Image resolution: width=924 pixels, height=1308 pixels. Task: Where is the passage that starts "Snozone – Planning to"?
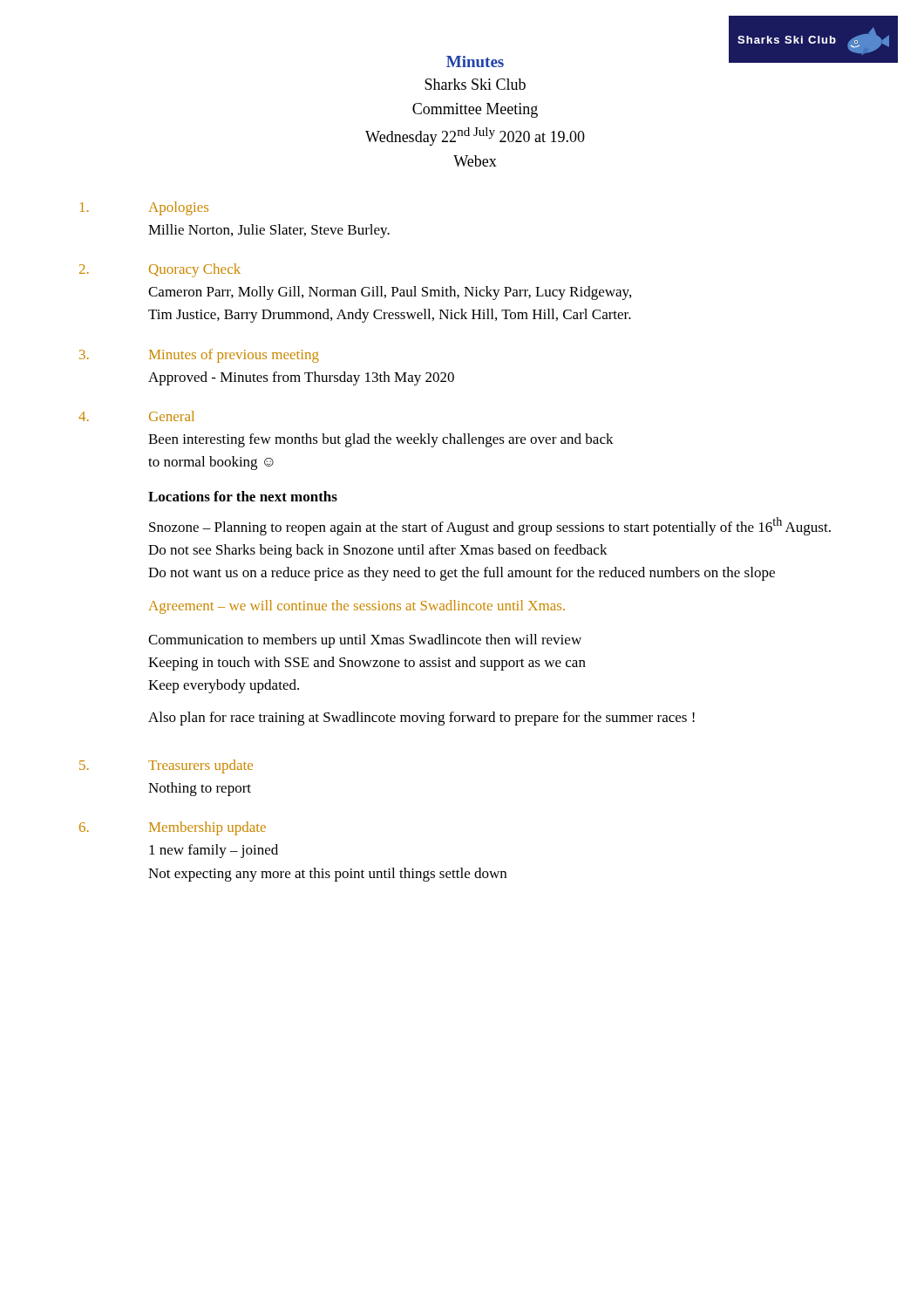click(x=490, y=547)
